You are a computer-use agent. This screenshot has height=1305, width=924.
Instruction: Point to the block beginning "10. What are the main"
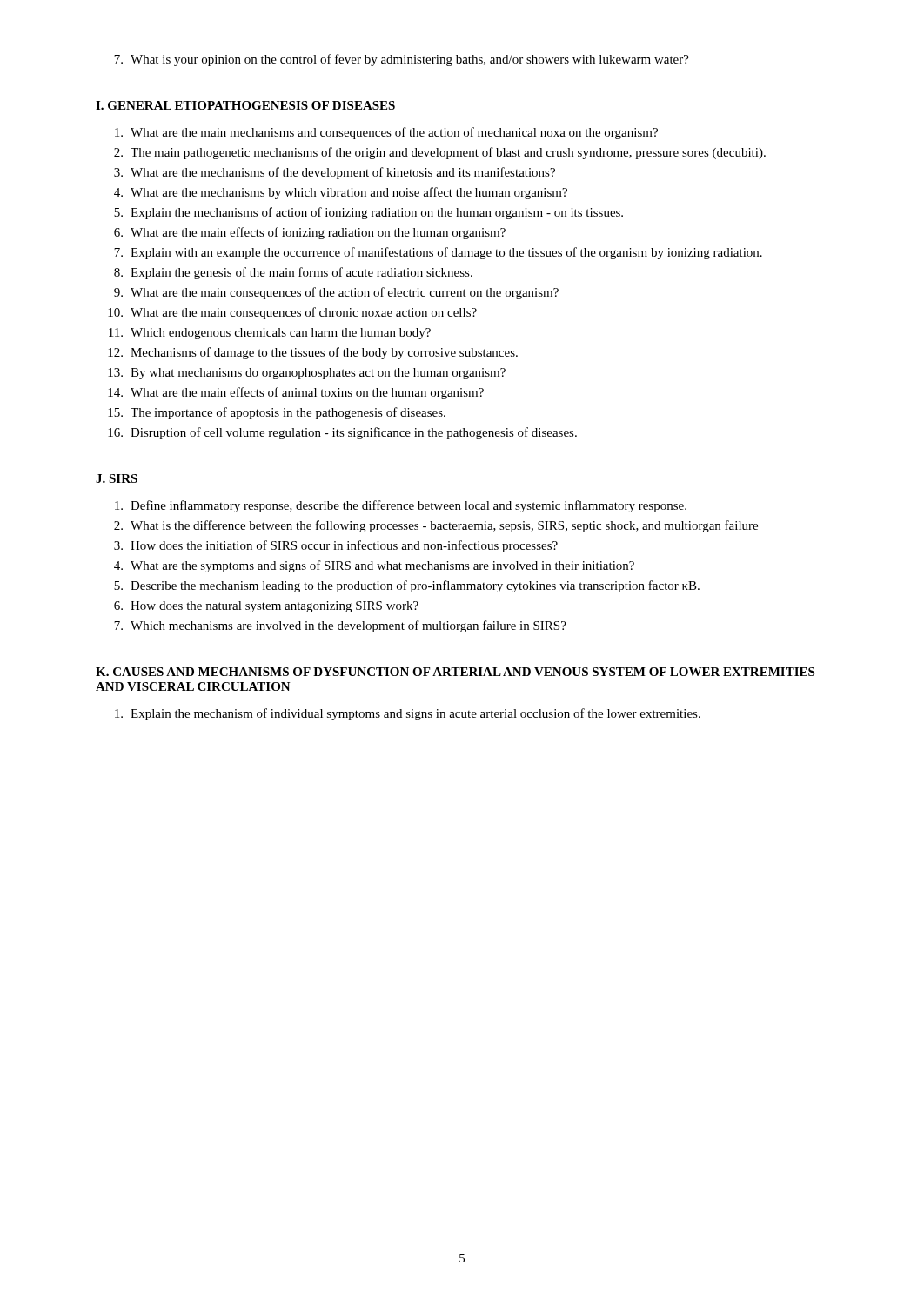(462, 313)
